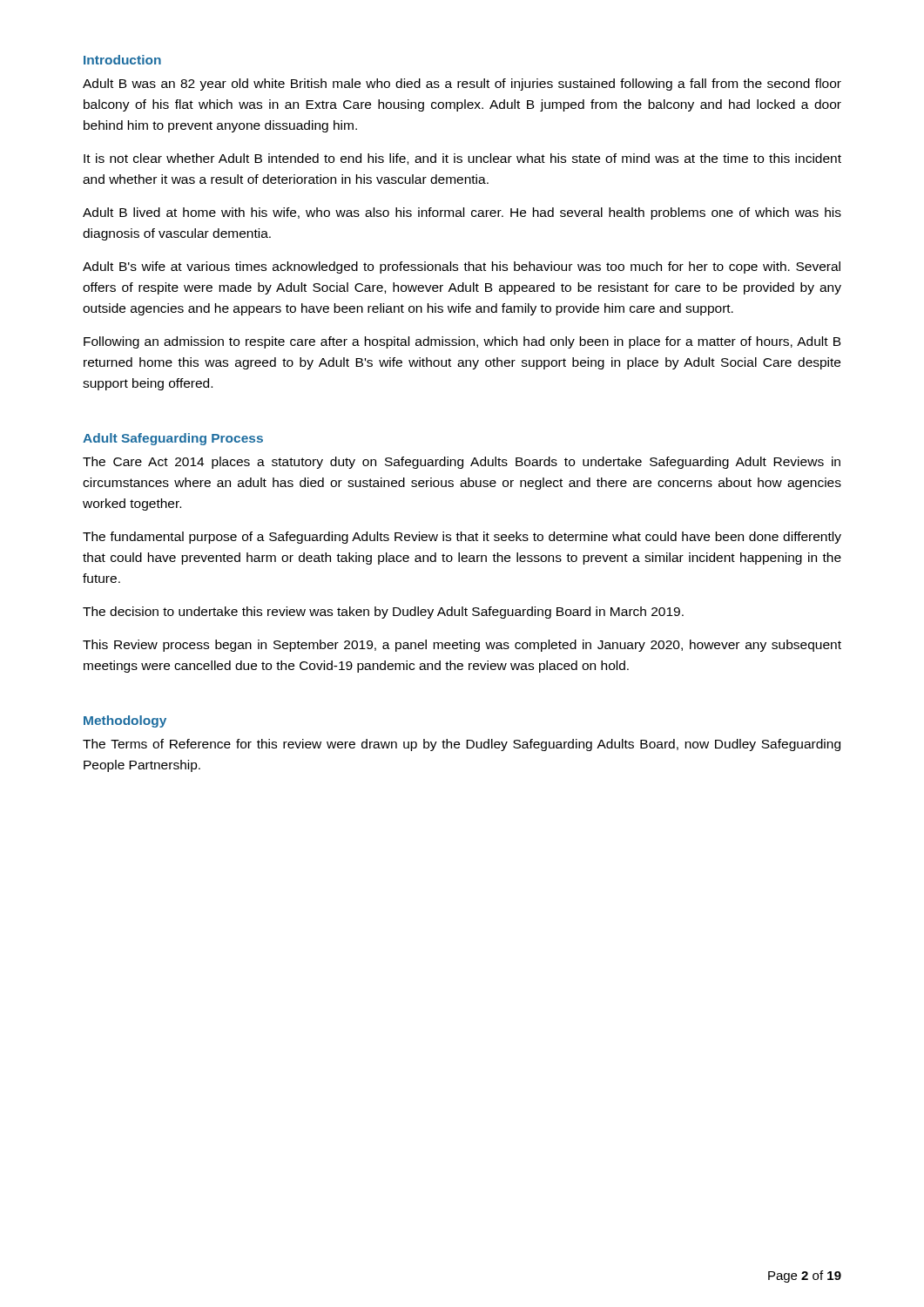Click on the block starting "Adult B's wife"
This screenshot has width=924, height=1307.
coord(462,287)
